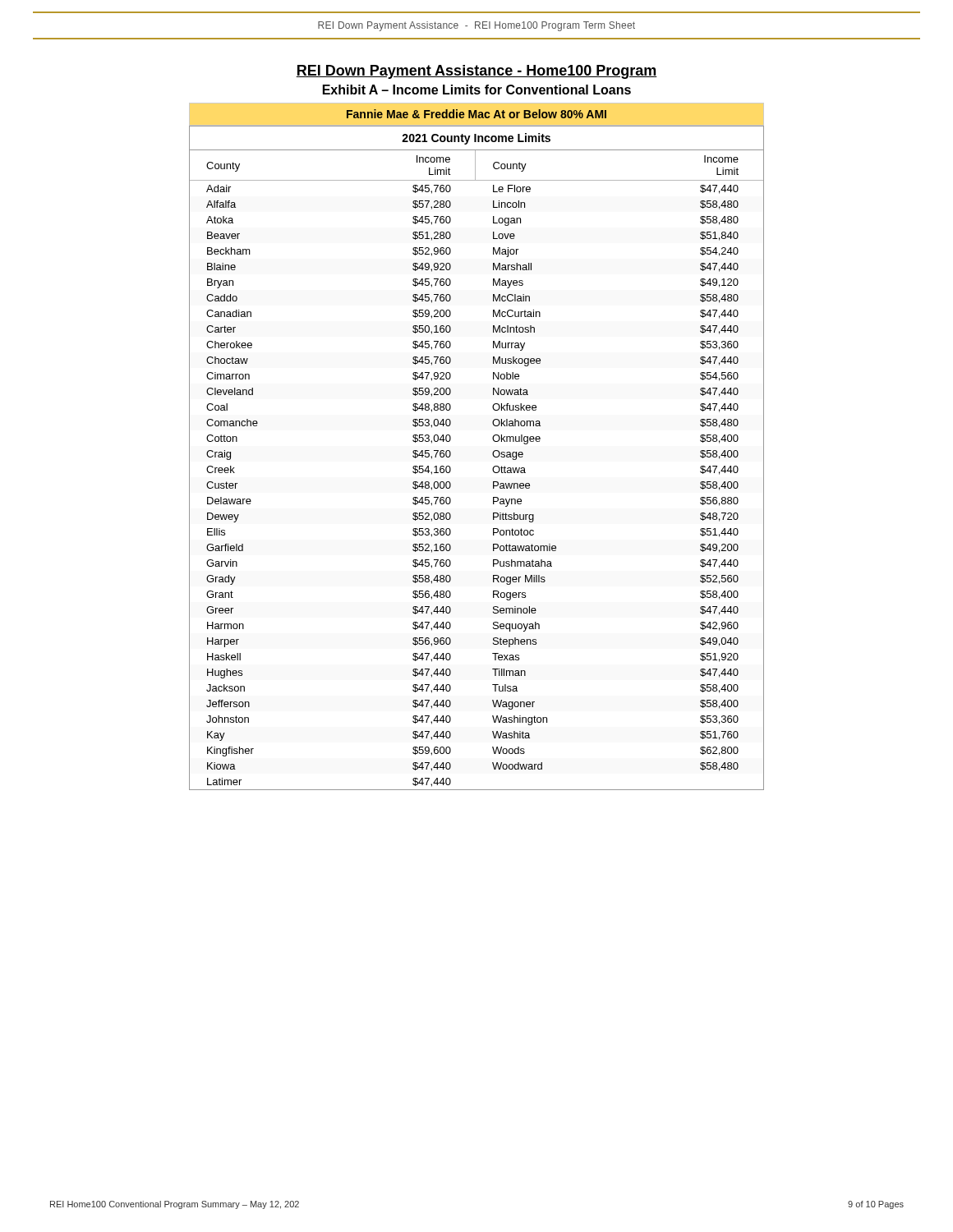This screenshot has height=1232, width=953.
Task: Select the section header that says "Fannie Mae &"
Action: click(476, 114)
